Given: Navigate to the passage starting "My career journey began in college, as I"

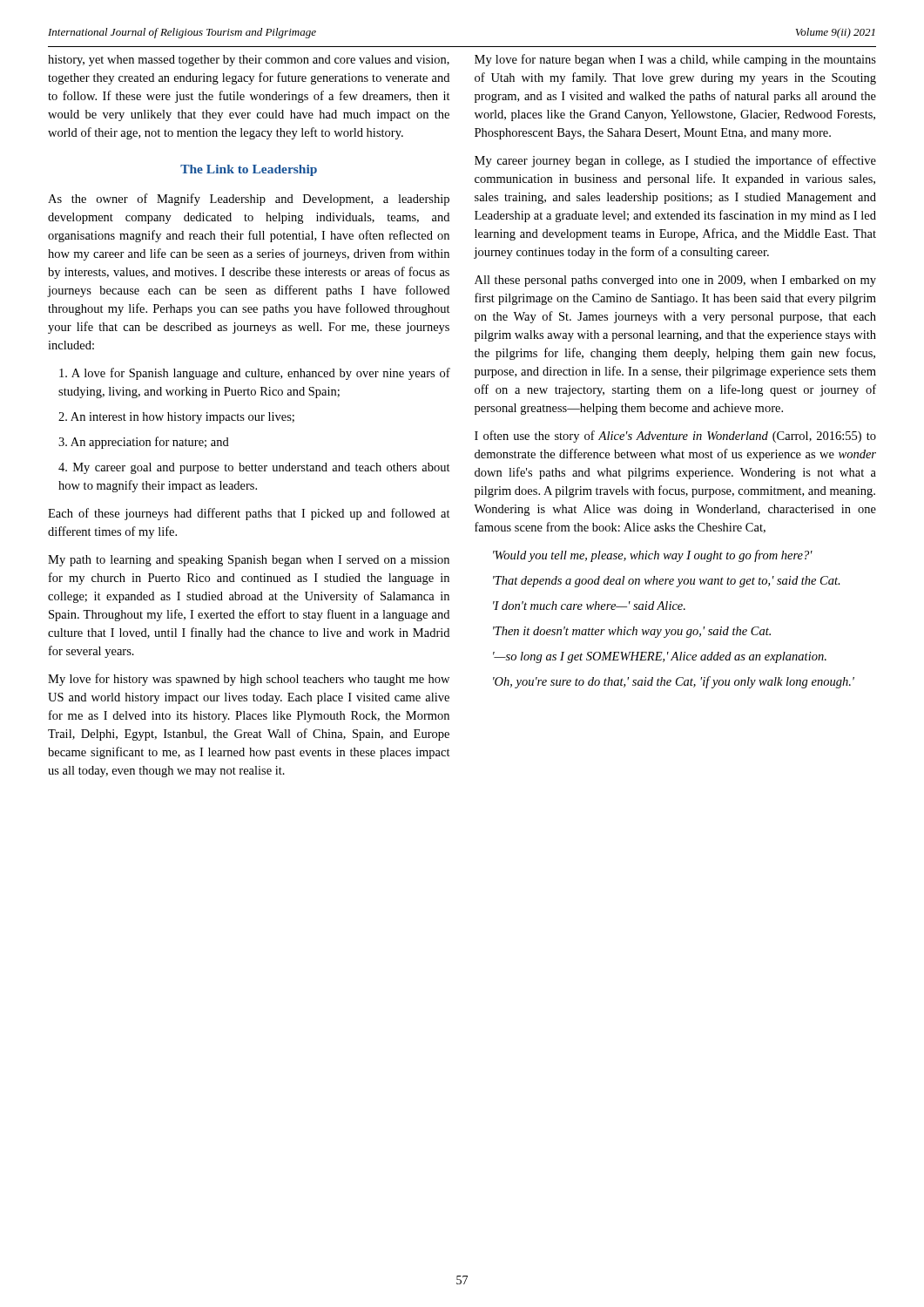Looking at the screenshot, I should 675,207.
